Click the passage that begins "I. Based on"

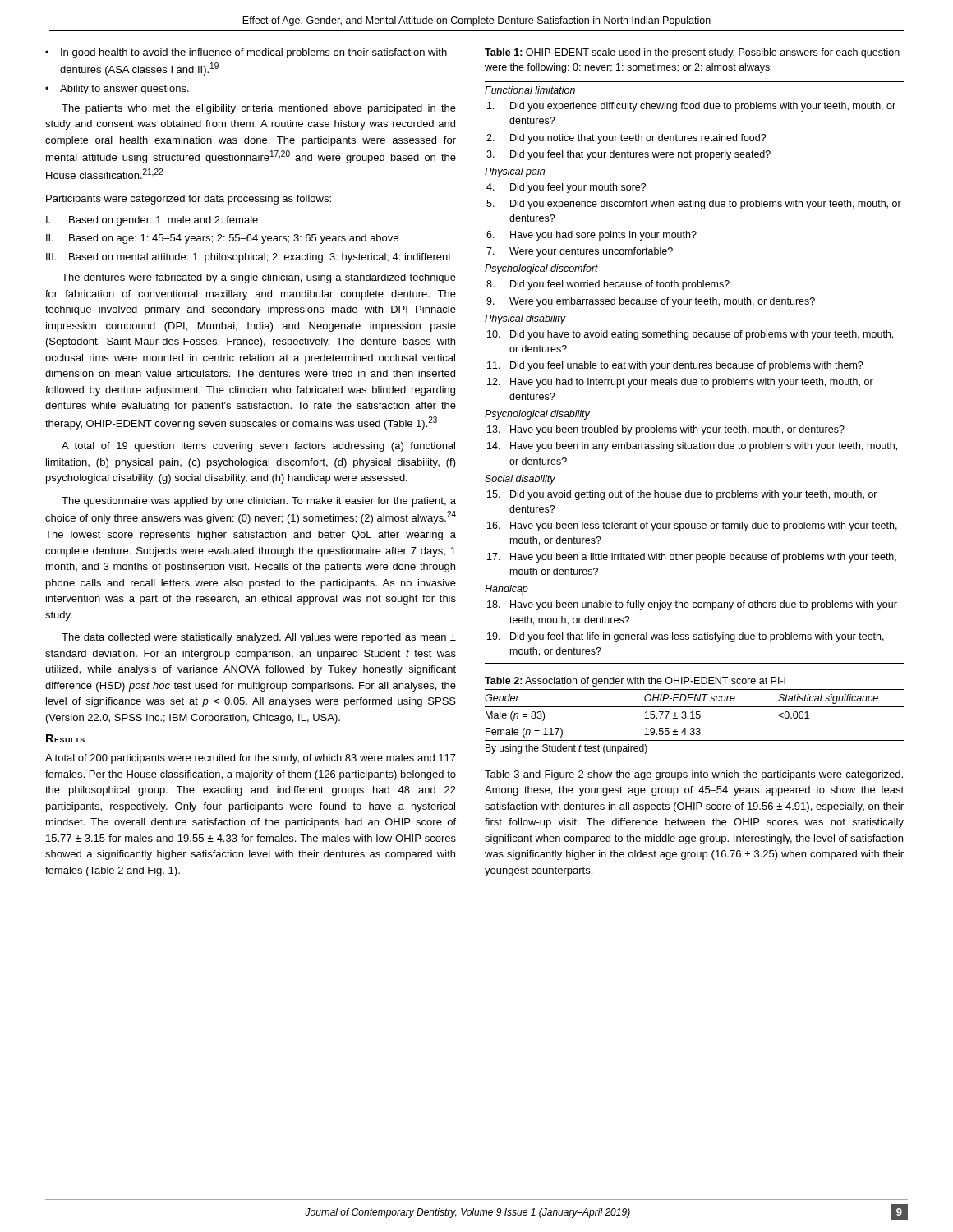(152, 220)
